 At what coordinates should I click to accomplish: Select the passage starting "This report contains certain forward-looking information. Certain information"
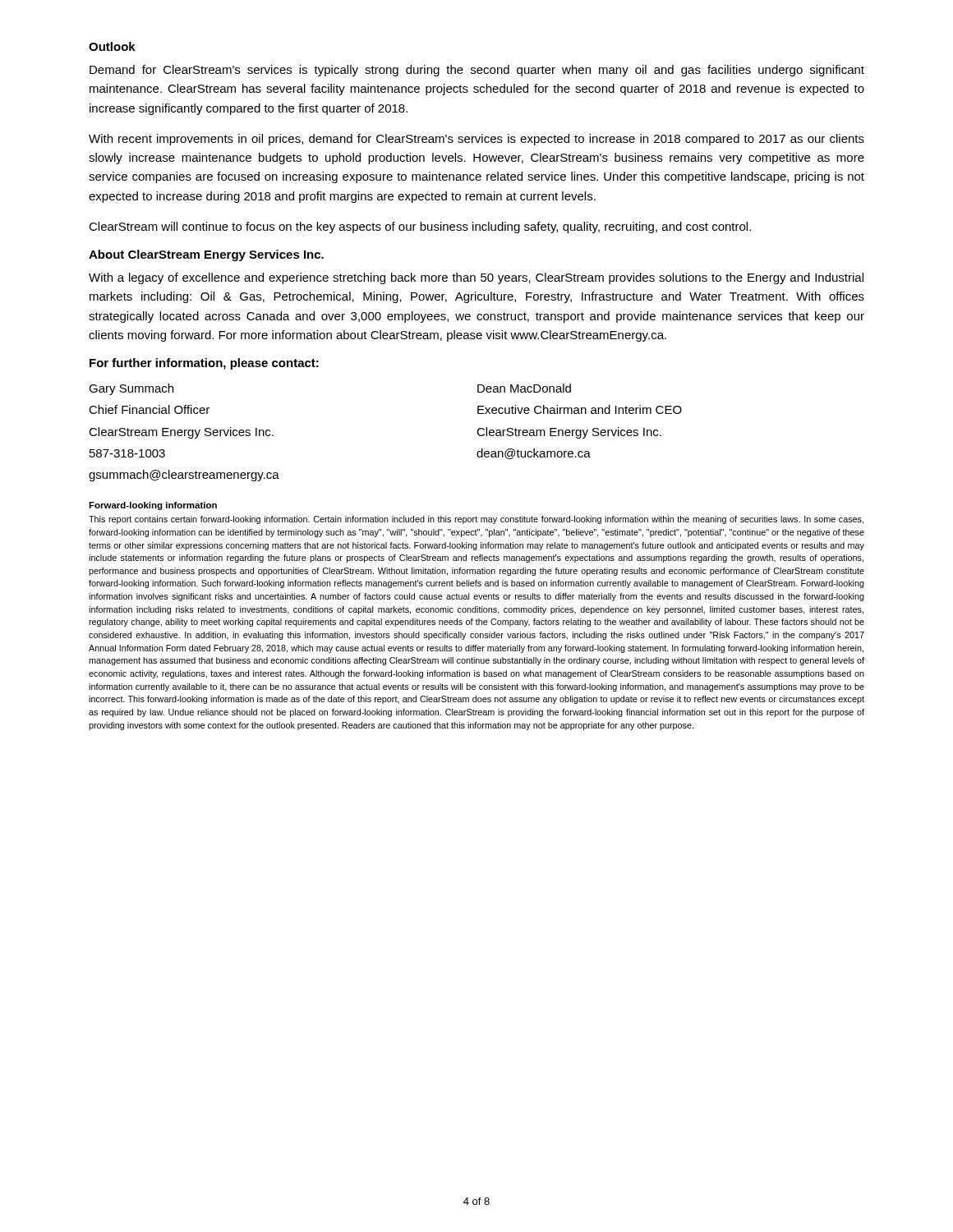click(476, 622)
